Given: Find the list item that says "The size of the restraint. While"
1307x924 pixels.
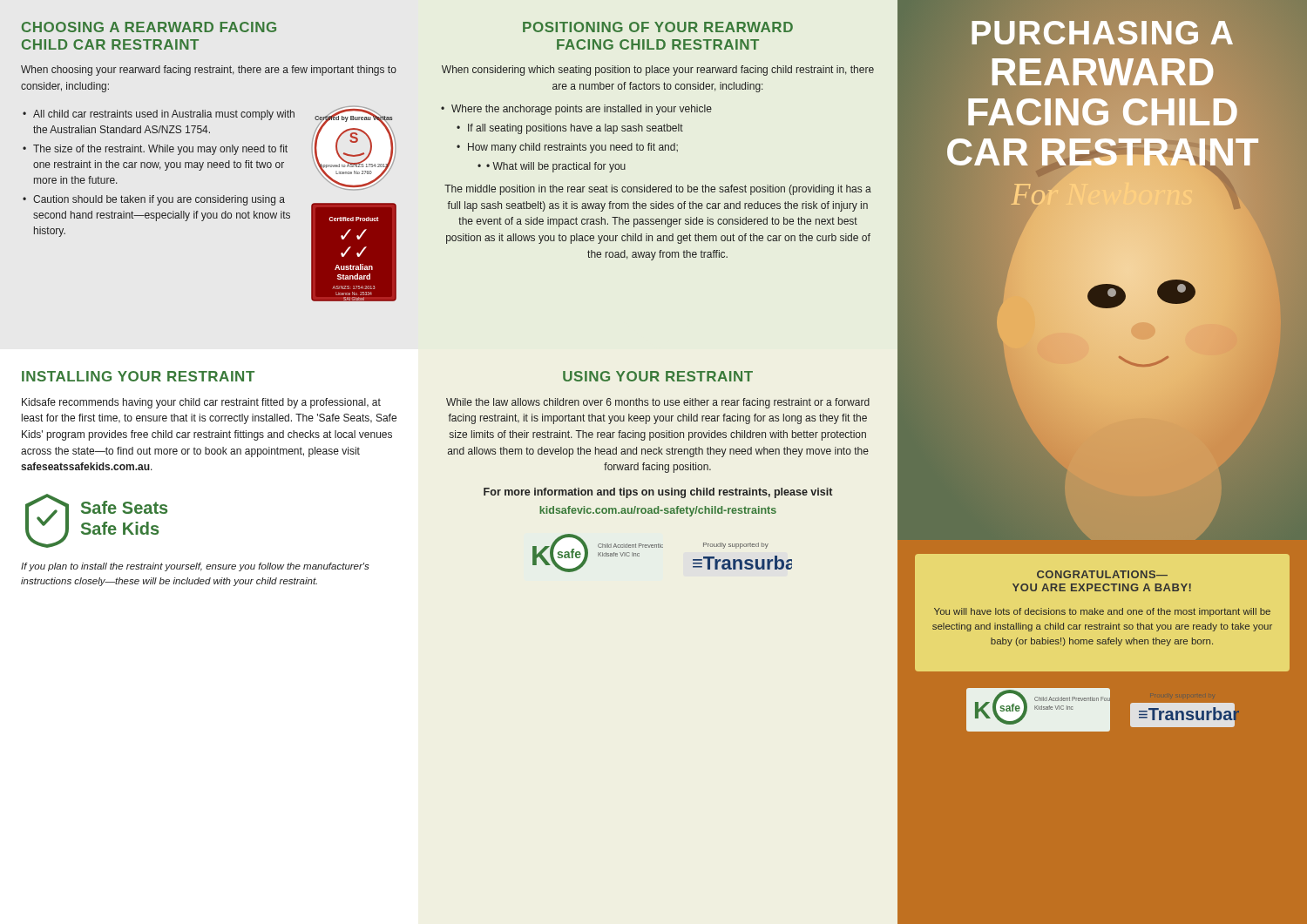Looking at the screenshot, I should point(161,165).
